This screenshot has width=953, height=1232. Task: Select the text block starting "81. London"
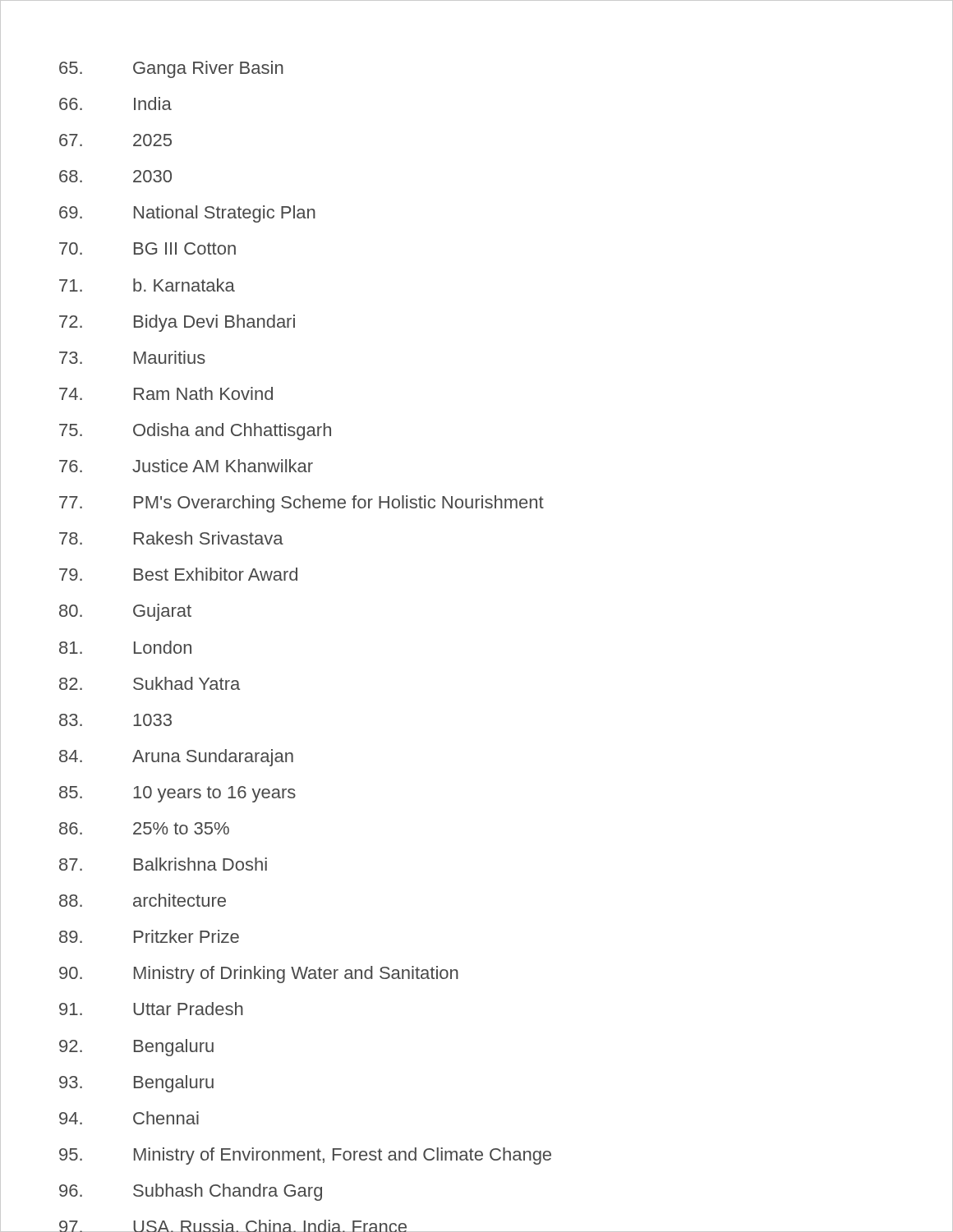click(125, 648)
